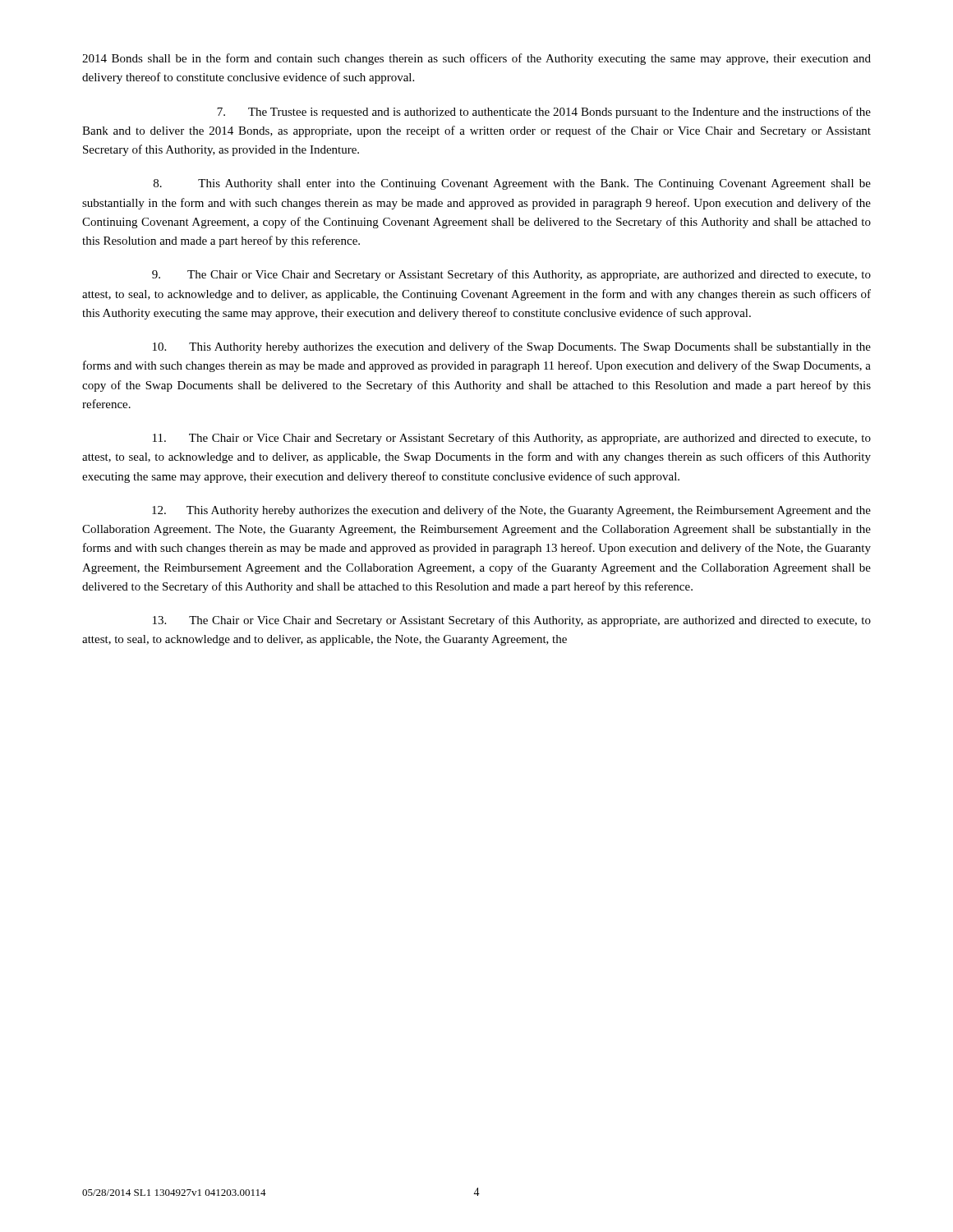Locate the block of text that opens with "This Authority shall enter into"
This screenshot has width=953, height=1232.
click(x=476, y=212)
